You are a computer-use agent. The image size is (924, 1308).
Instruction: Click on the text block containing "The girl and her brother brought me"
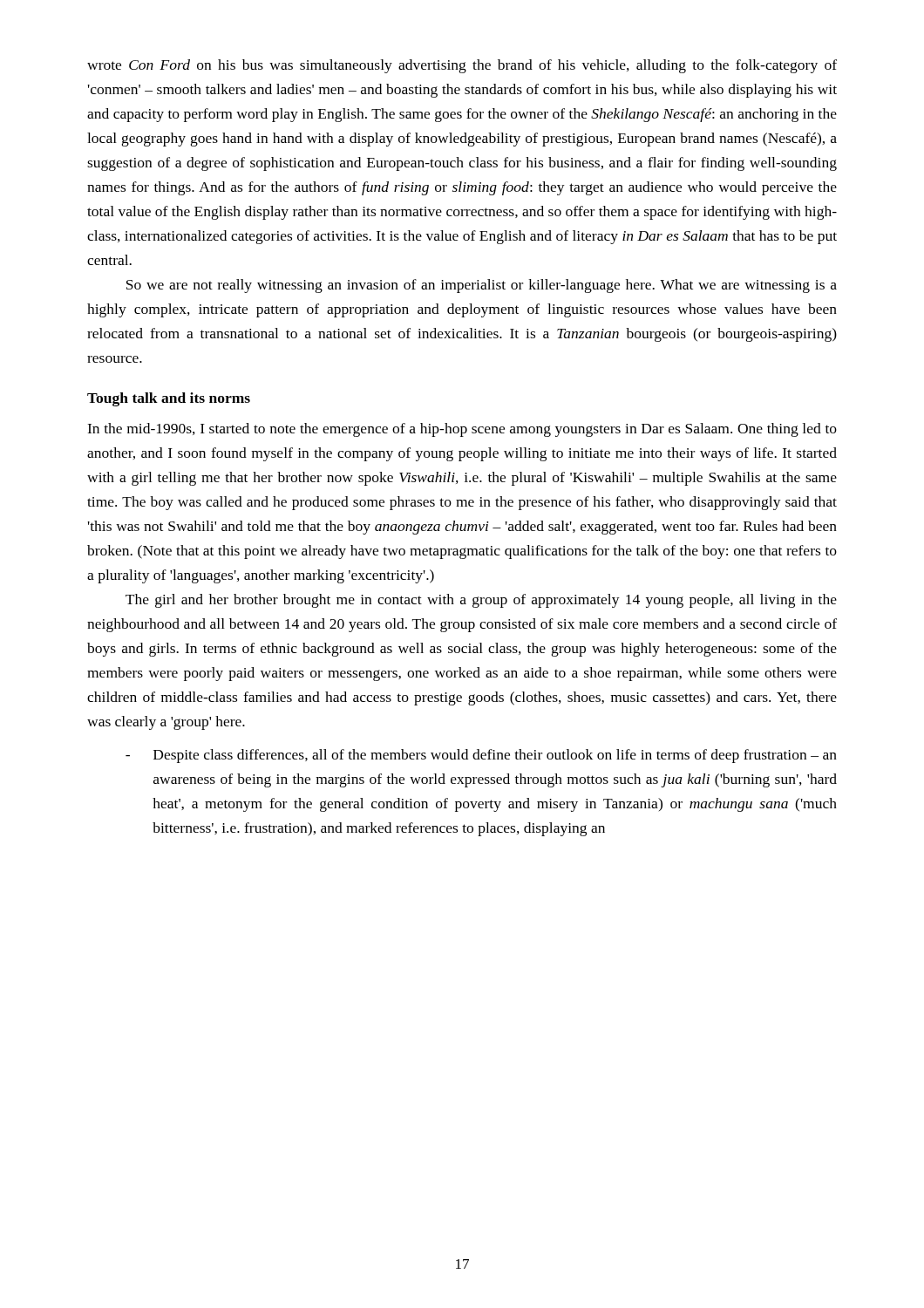click(x=462, y=660)
